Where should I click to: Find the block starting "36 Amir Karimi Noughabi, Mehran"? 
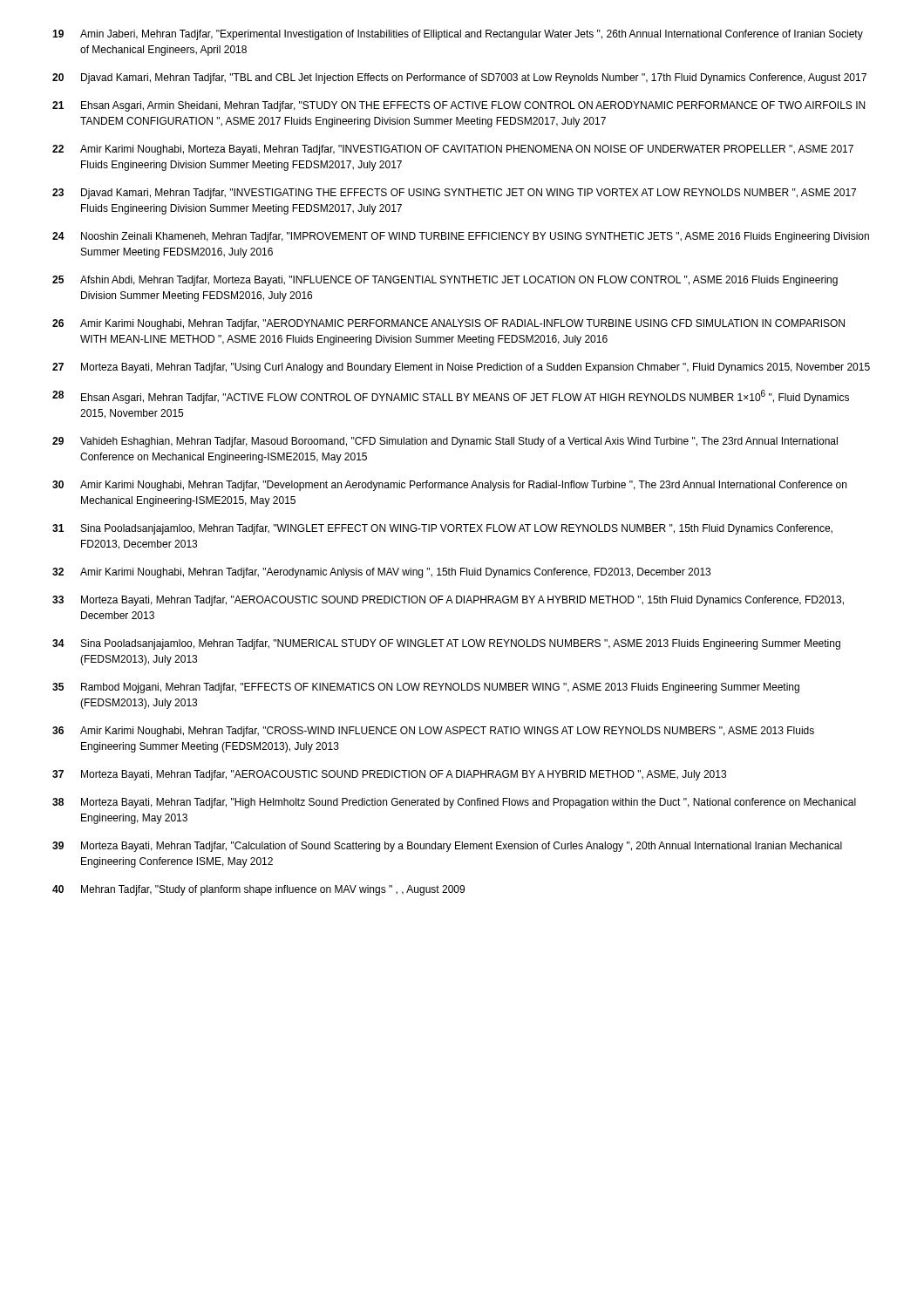click(462, 739)
